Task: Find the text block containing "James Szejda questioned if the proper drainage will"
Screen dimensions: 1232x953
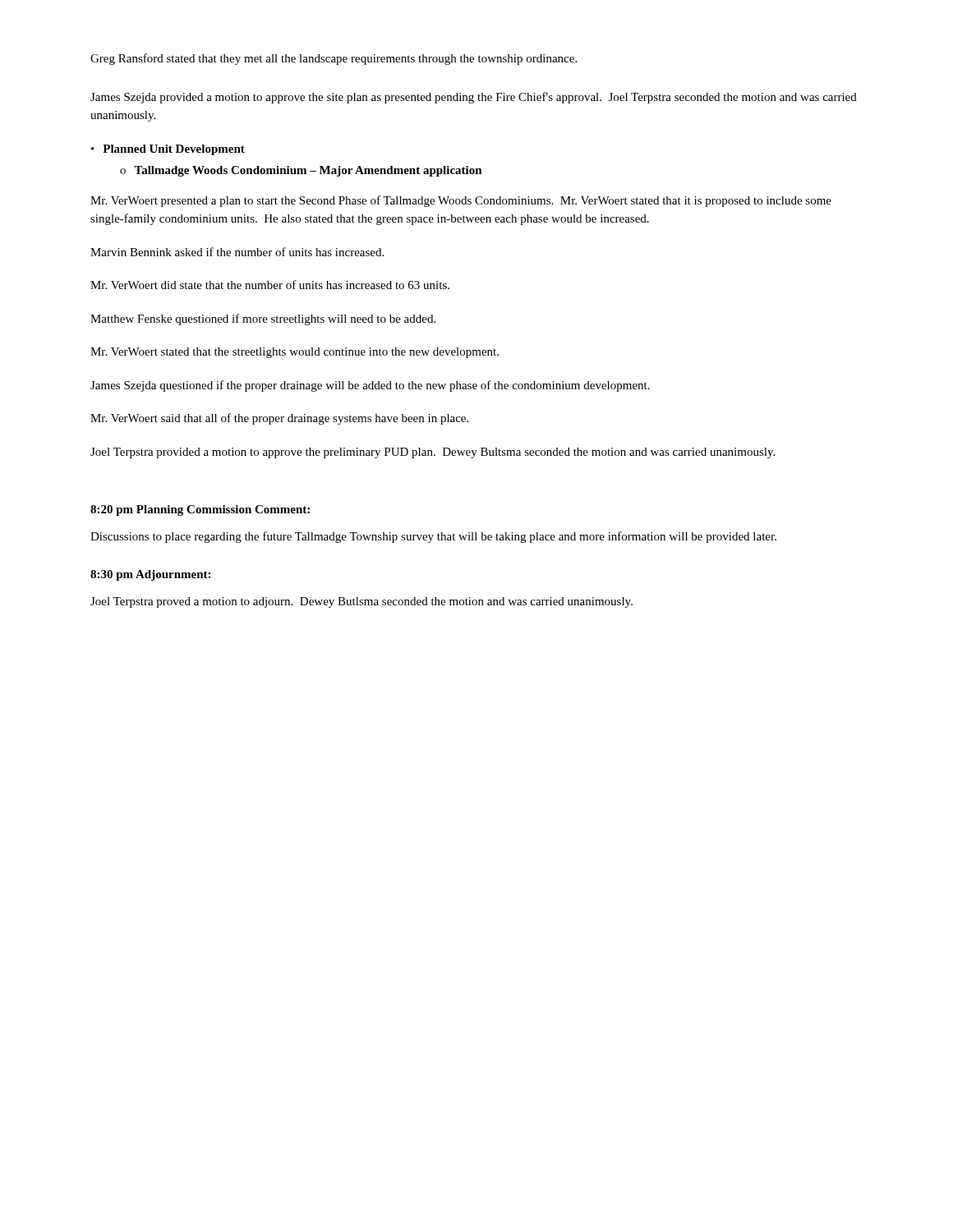Action: coord(370,385)
